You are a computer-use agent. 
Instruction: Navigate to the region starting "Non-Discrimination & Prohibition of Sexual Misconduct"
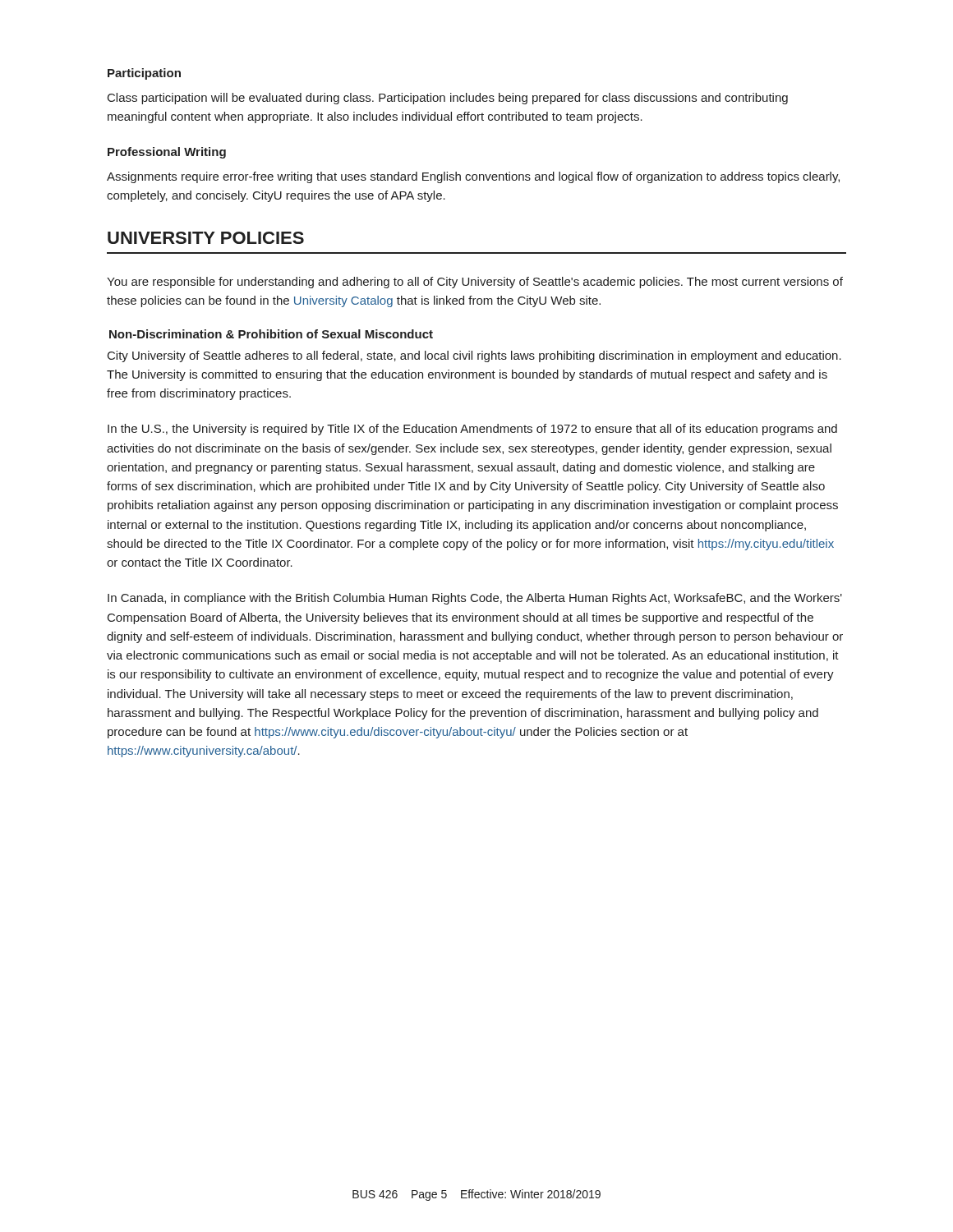271,334
